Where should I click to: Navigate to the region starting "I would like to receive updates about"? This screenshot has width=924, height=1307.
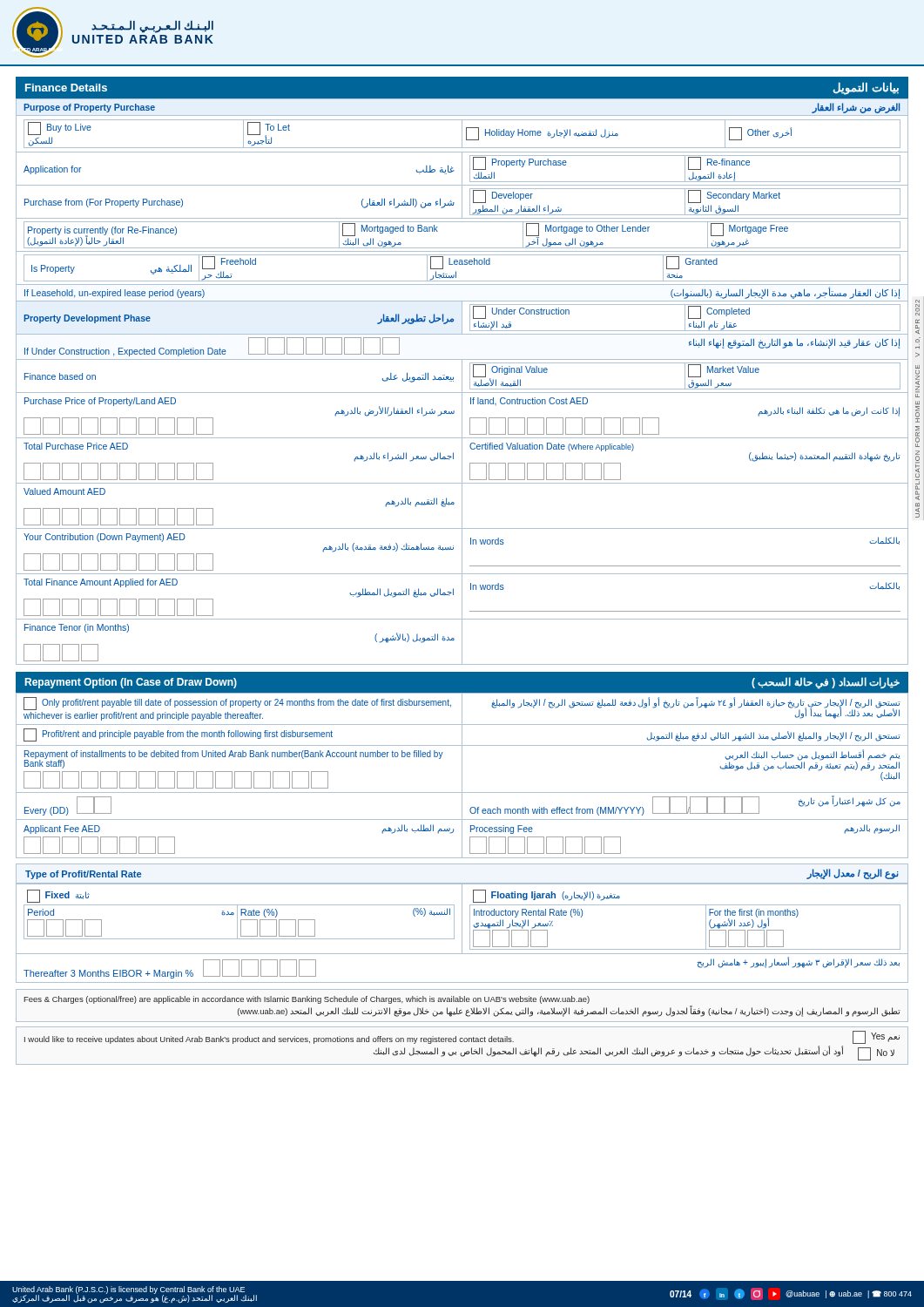click(462, 1045)
